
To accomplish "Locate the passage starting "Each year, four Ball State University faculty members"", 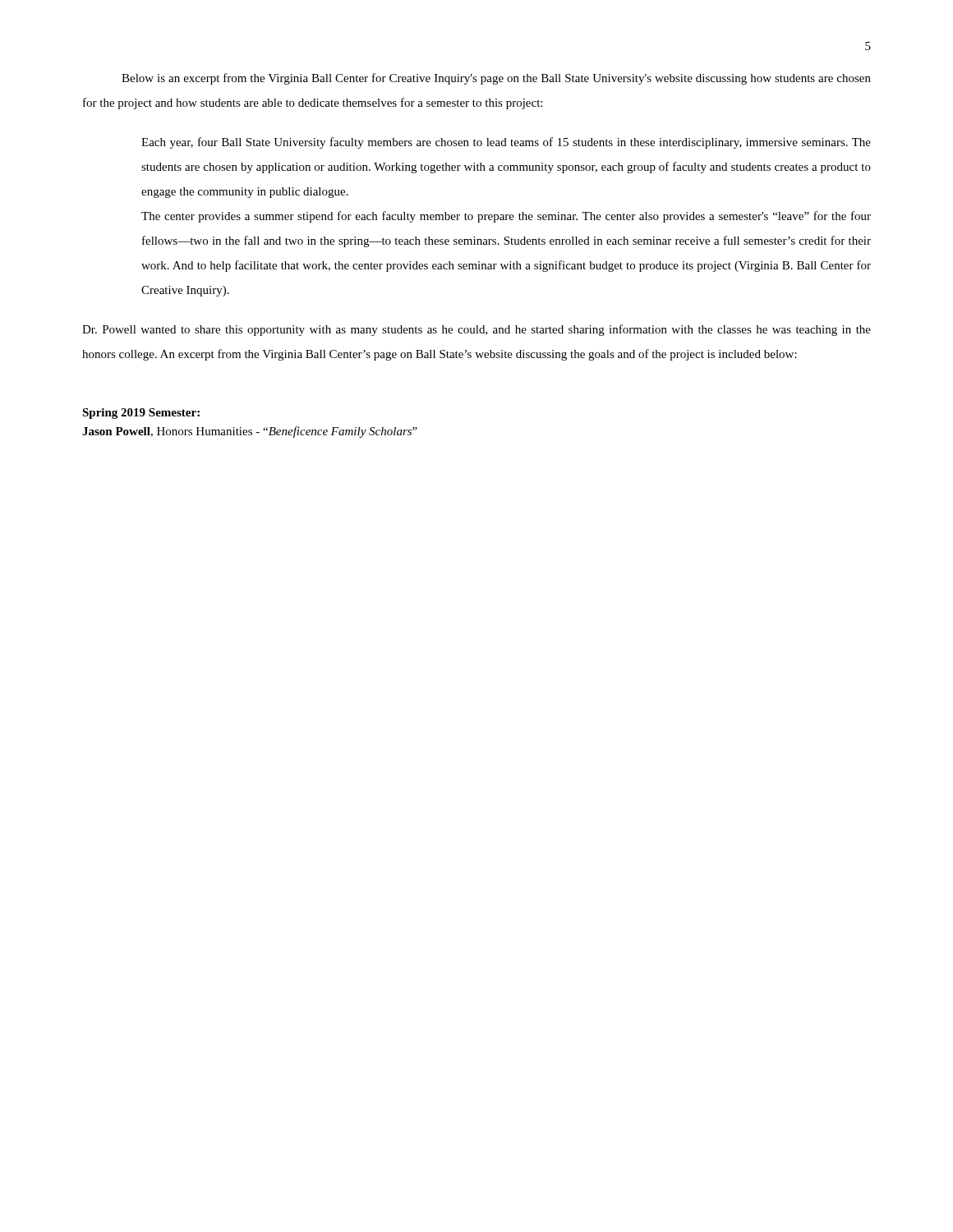I will (x=506, y=167).
